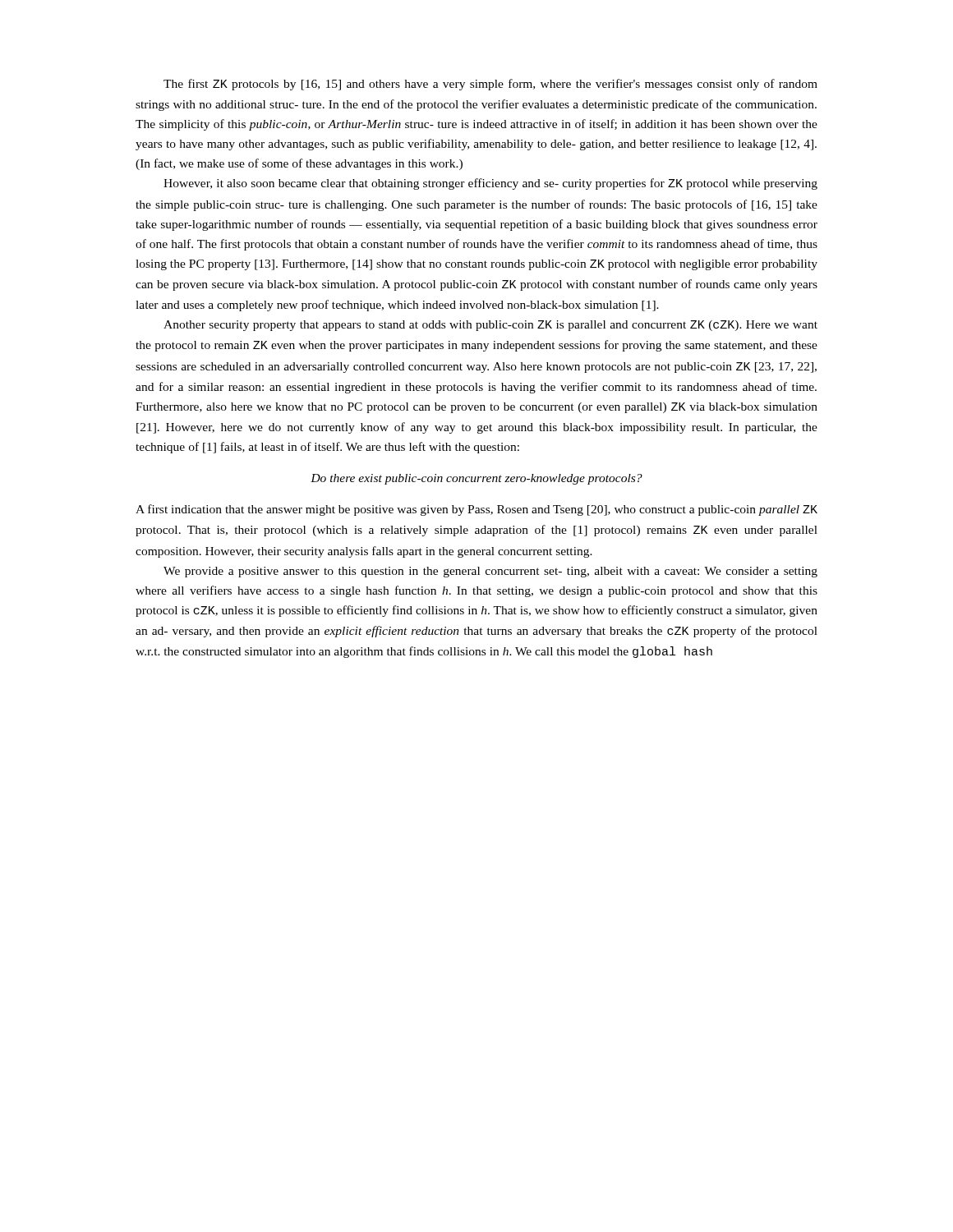Find the block on this page that starts "However, it also soon became clear"
Image resolution: width=953 pixels, height=1232 pixels.
tap(476, 244)
